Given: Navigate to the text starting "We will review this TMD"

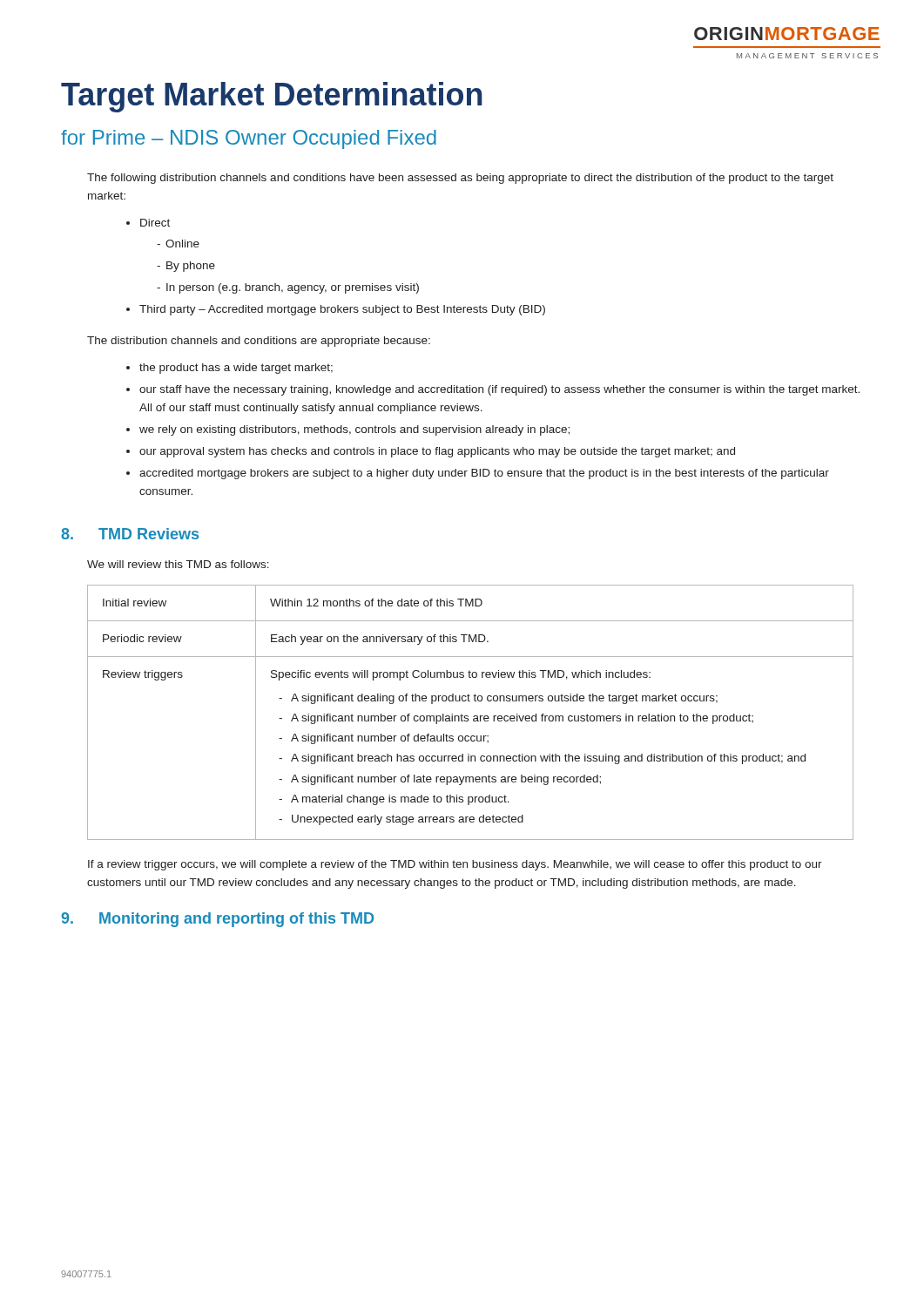Looking at the screenshot, I should (x=178, y=564).
